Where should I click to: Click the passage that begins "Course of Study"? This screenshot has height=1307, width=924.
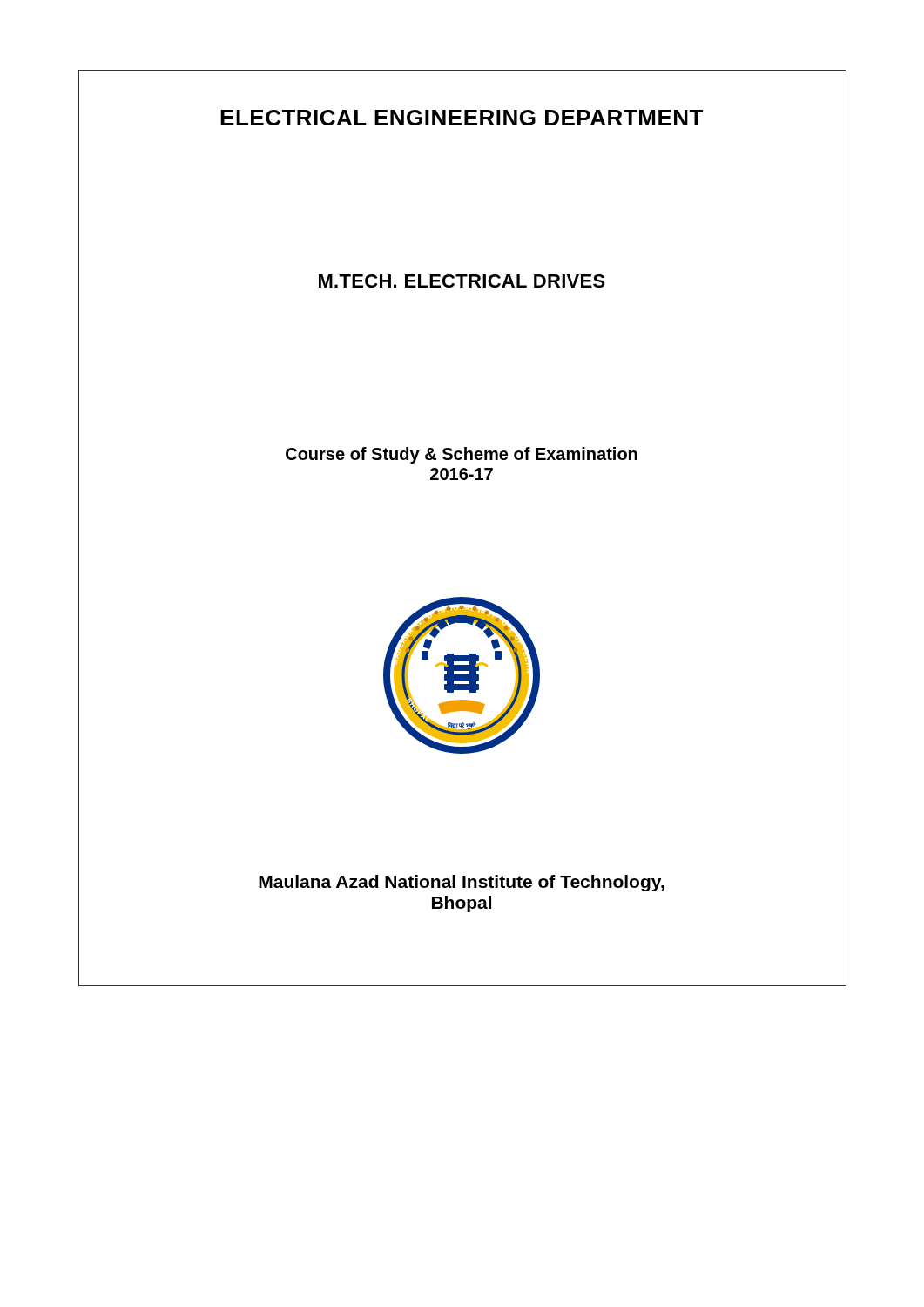462,464
